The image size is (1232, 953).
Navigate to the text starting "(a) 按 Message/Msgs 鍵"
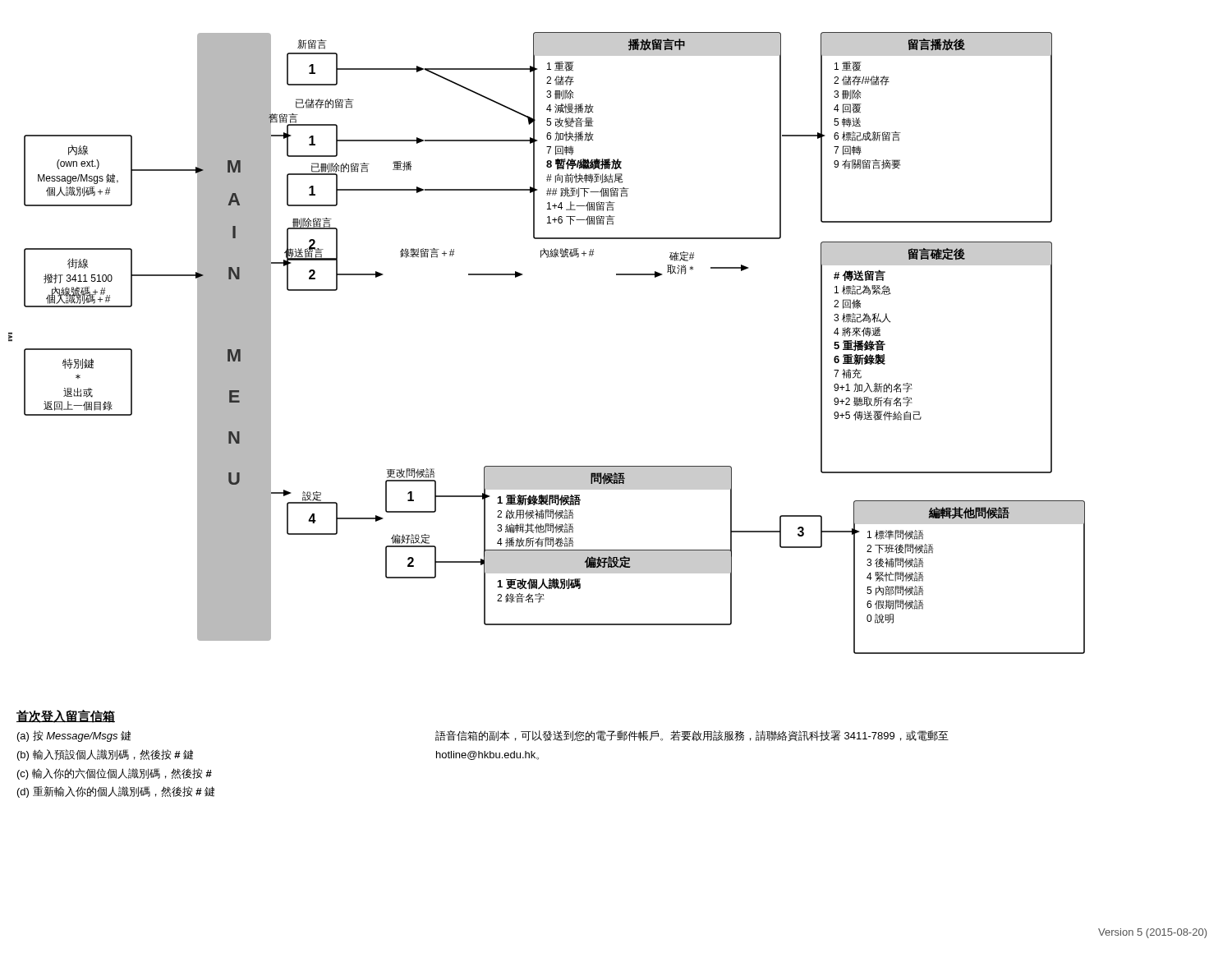pos(74,736)
